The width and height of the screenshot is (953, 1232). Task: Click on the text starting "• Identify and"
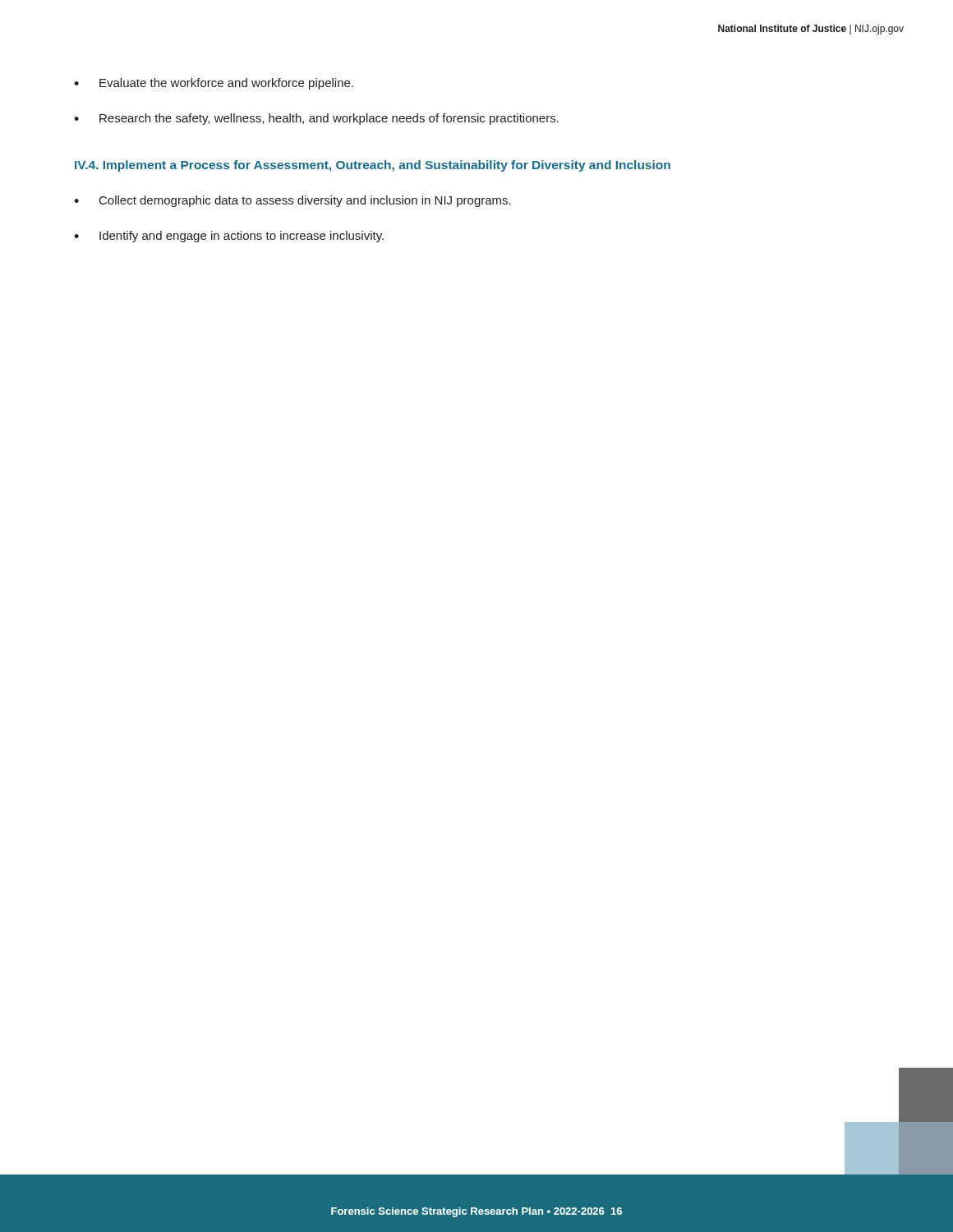229,237
